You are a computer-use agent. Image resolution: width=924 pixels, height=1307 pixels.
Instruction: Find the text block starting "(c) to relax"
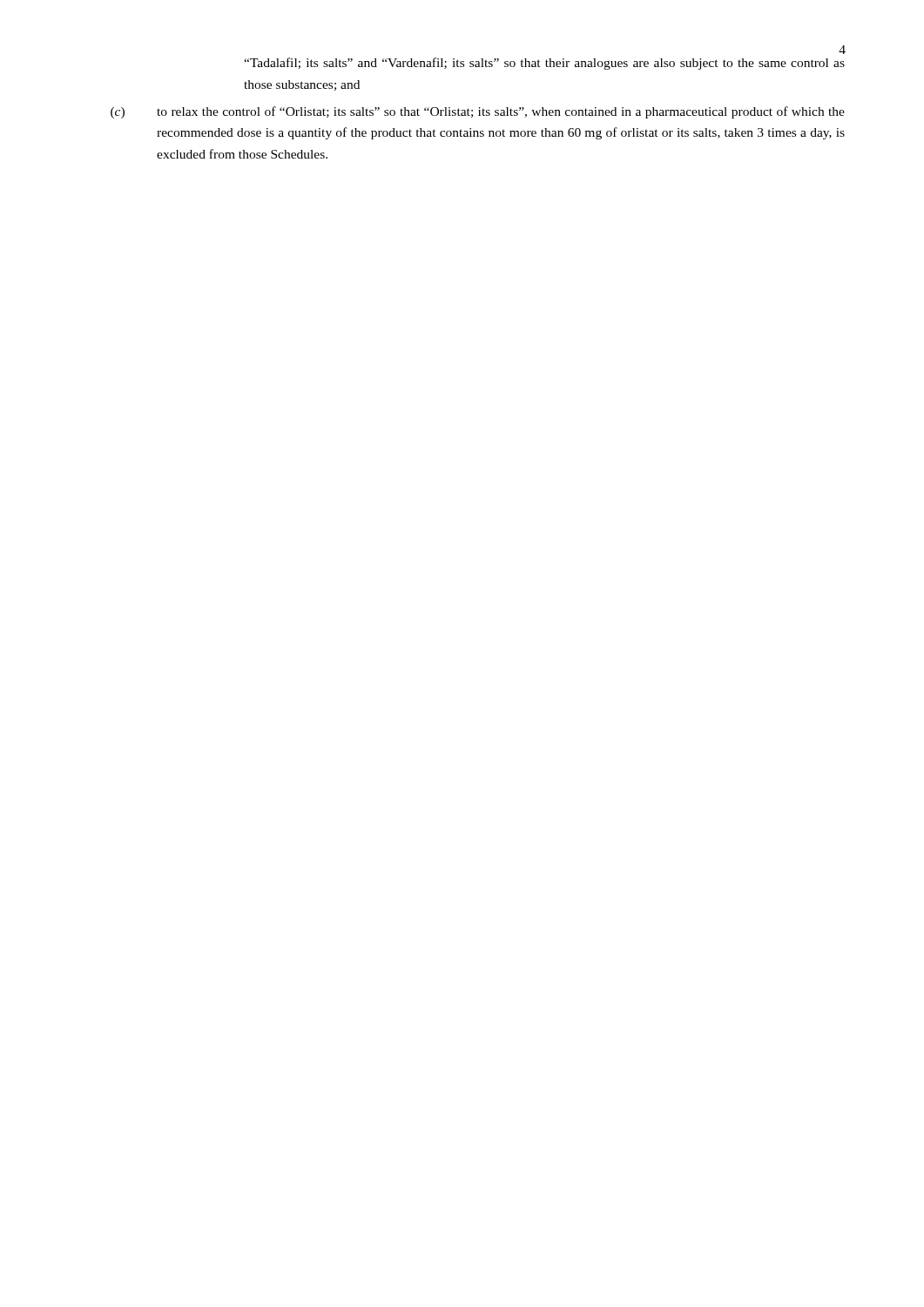[x=462, y=133]
